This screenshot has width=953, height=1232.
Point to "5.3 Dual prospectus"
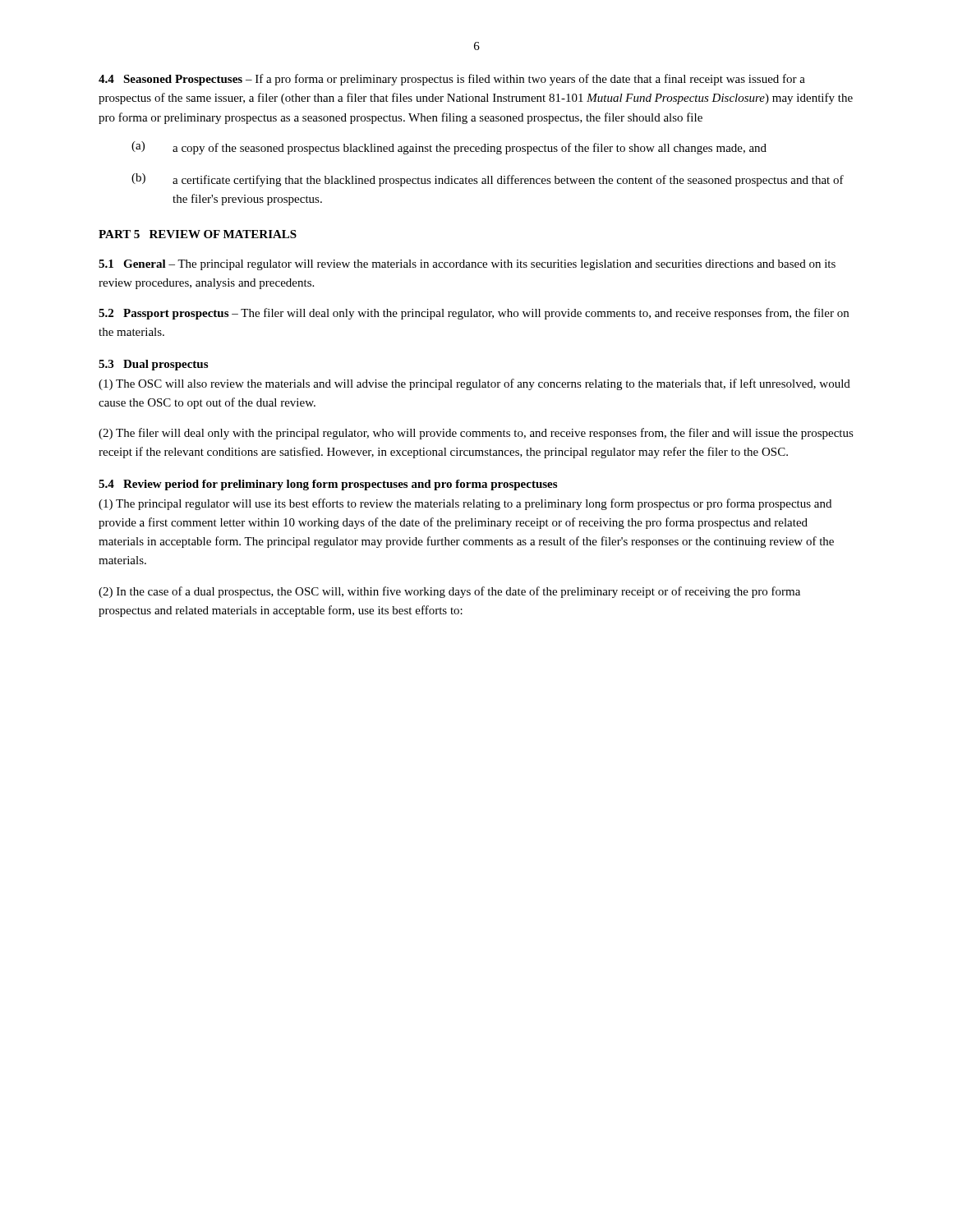(153, 363)
